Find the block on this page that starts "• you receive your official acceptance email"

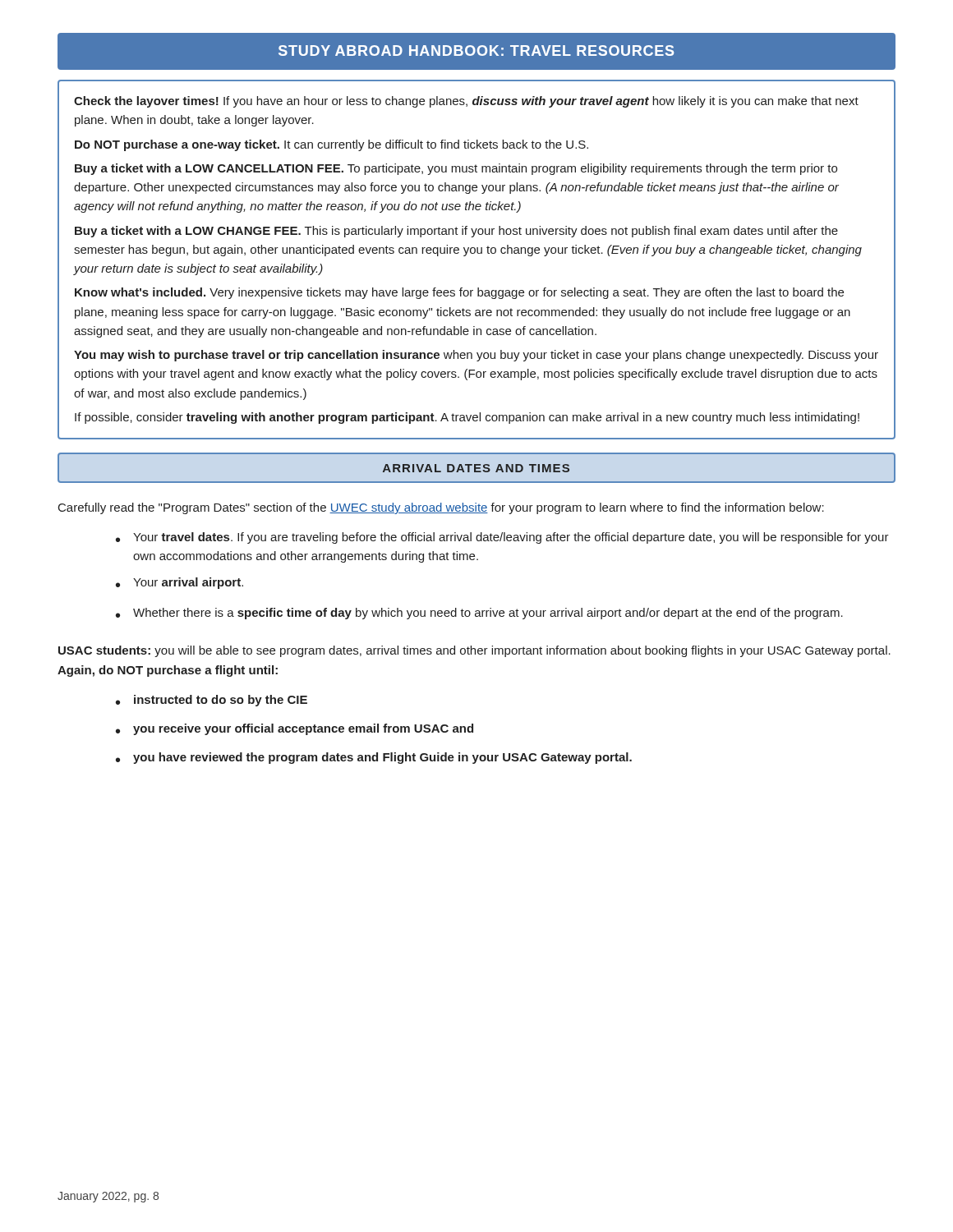tap(295, 730)
